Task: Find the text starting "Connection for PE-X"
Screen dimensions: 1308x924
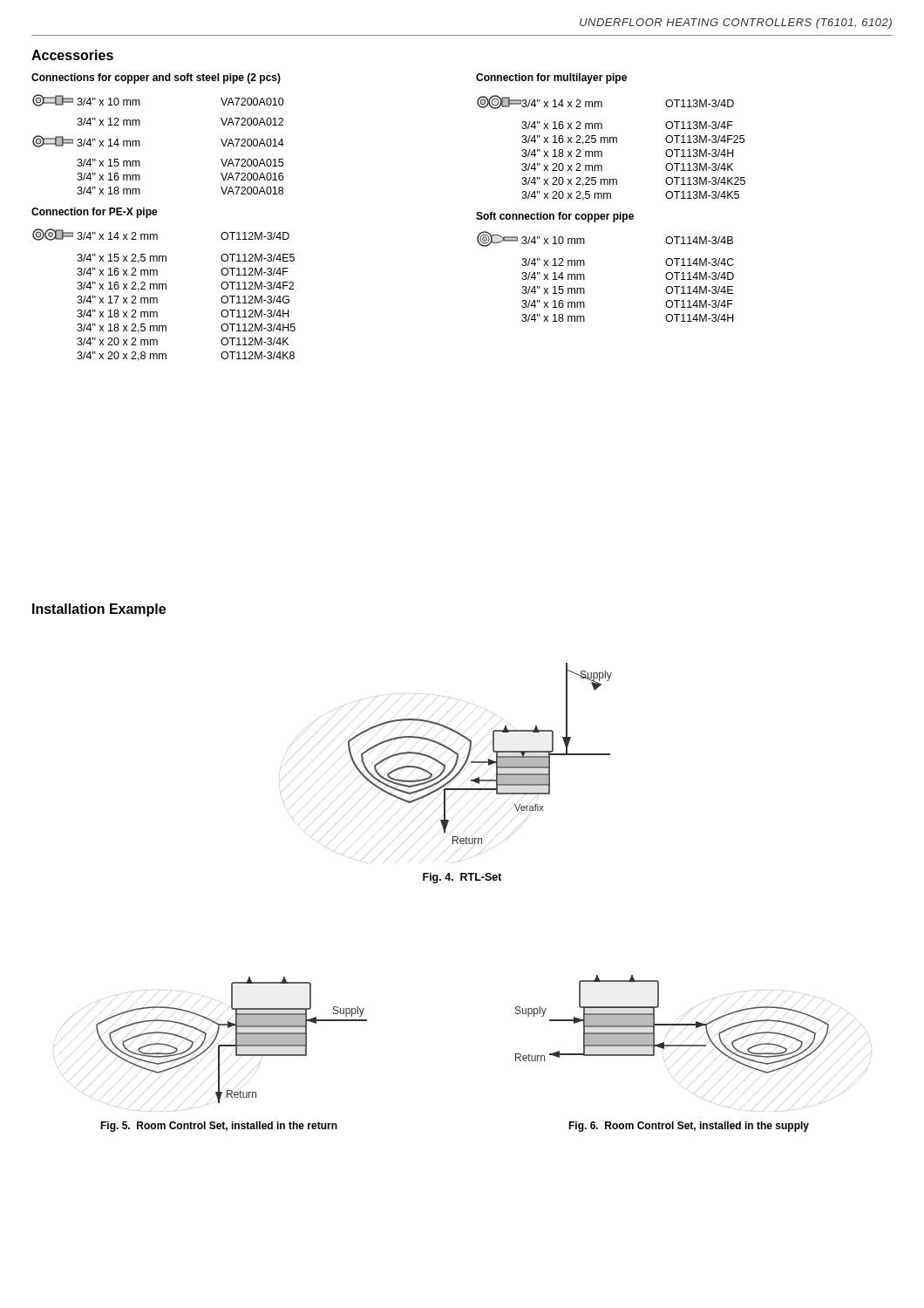Action: tap(94, 212)
